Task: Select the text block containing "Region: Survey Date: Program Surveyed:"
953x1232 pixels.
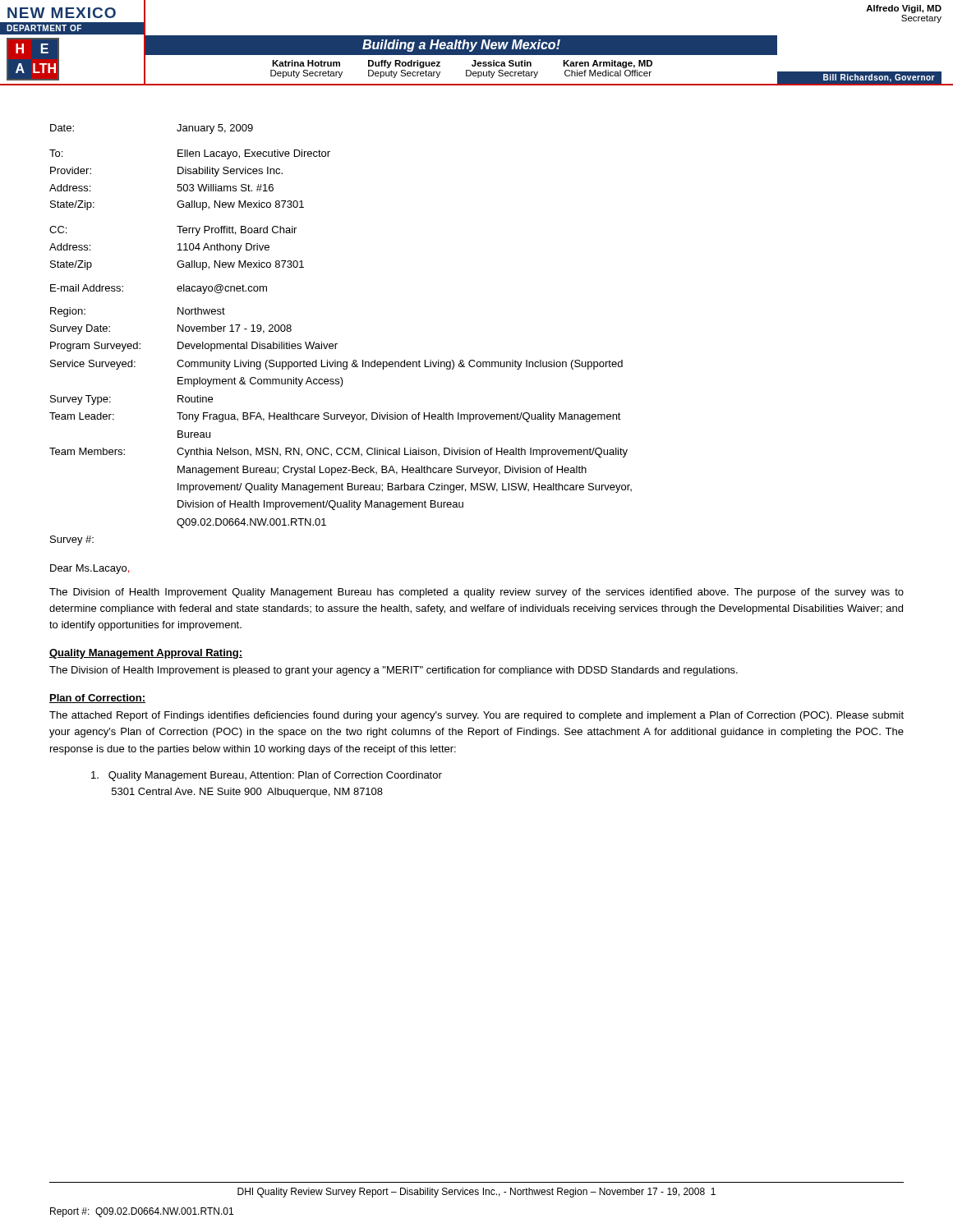Action: pos(476,425)
